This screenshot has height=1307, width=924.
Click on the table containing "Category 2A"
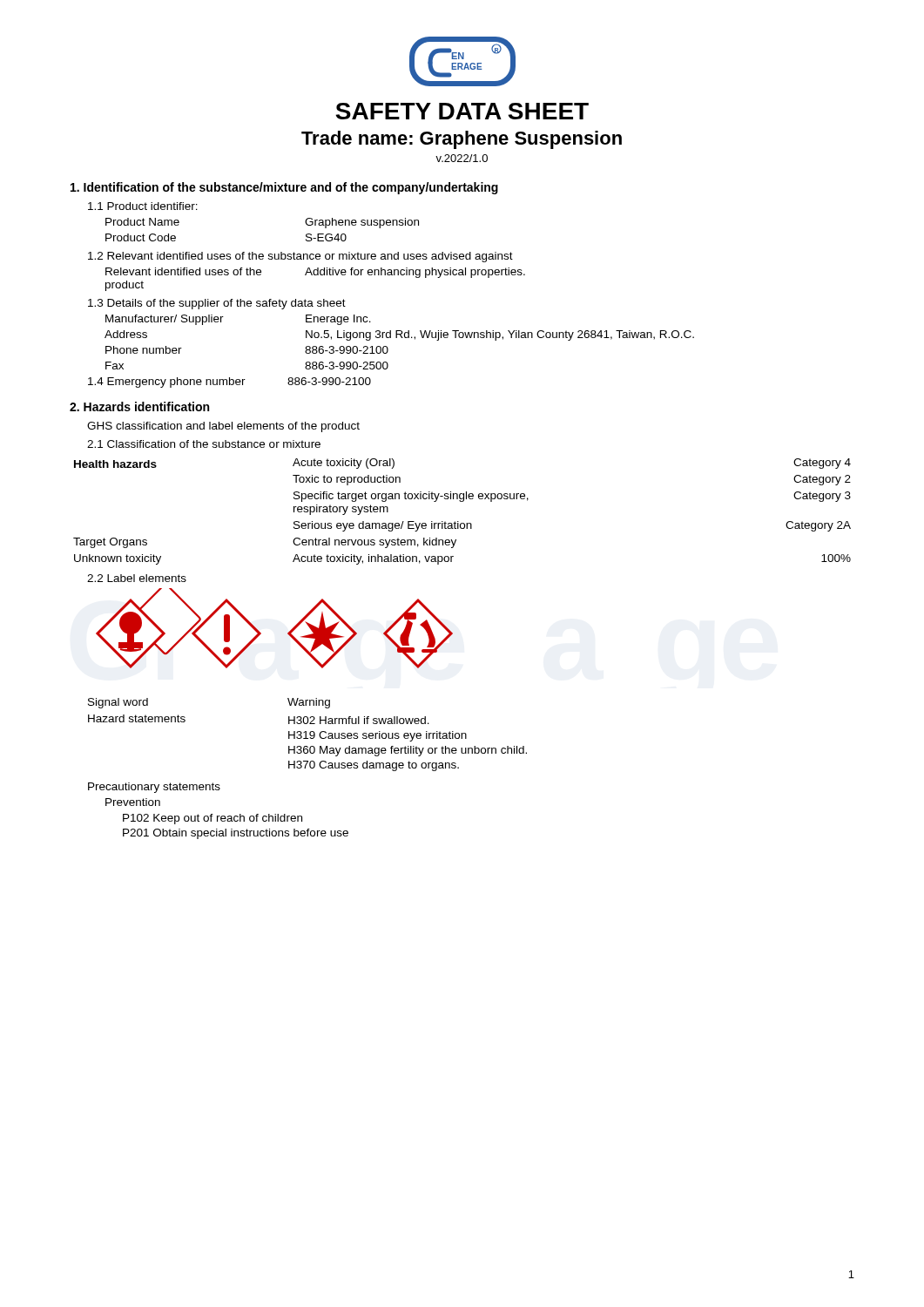pyautogui.click(x=462, y=510)
